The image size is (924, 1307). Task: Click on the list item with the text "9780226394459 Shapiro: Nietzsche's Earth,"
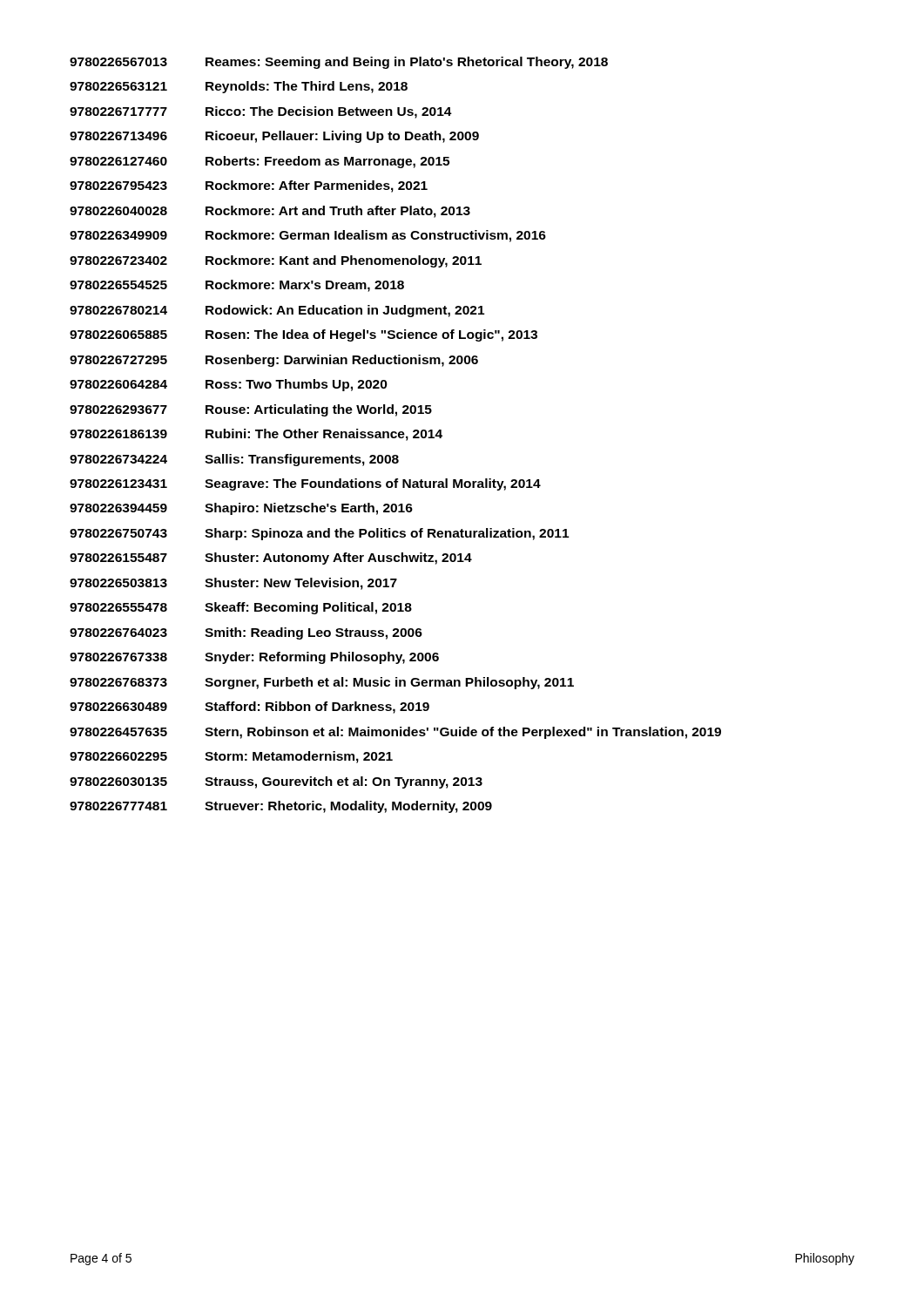(x=241, y=509)
